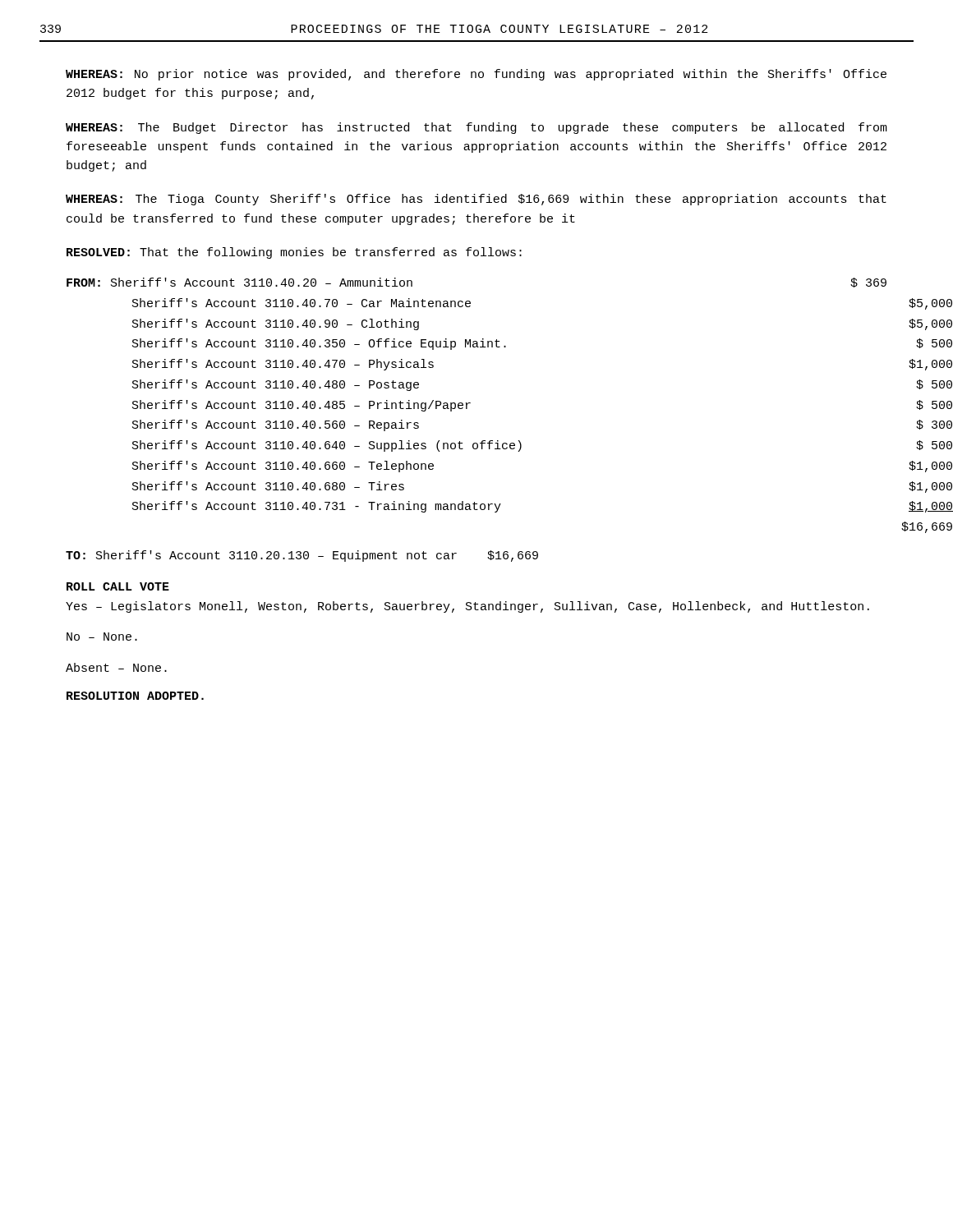The image size is (953, 1232).
Task: Point to the block beginning "Sheriff's Account 3110.40.350 – Office Equip Maint."
Action: 313,344
